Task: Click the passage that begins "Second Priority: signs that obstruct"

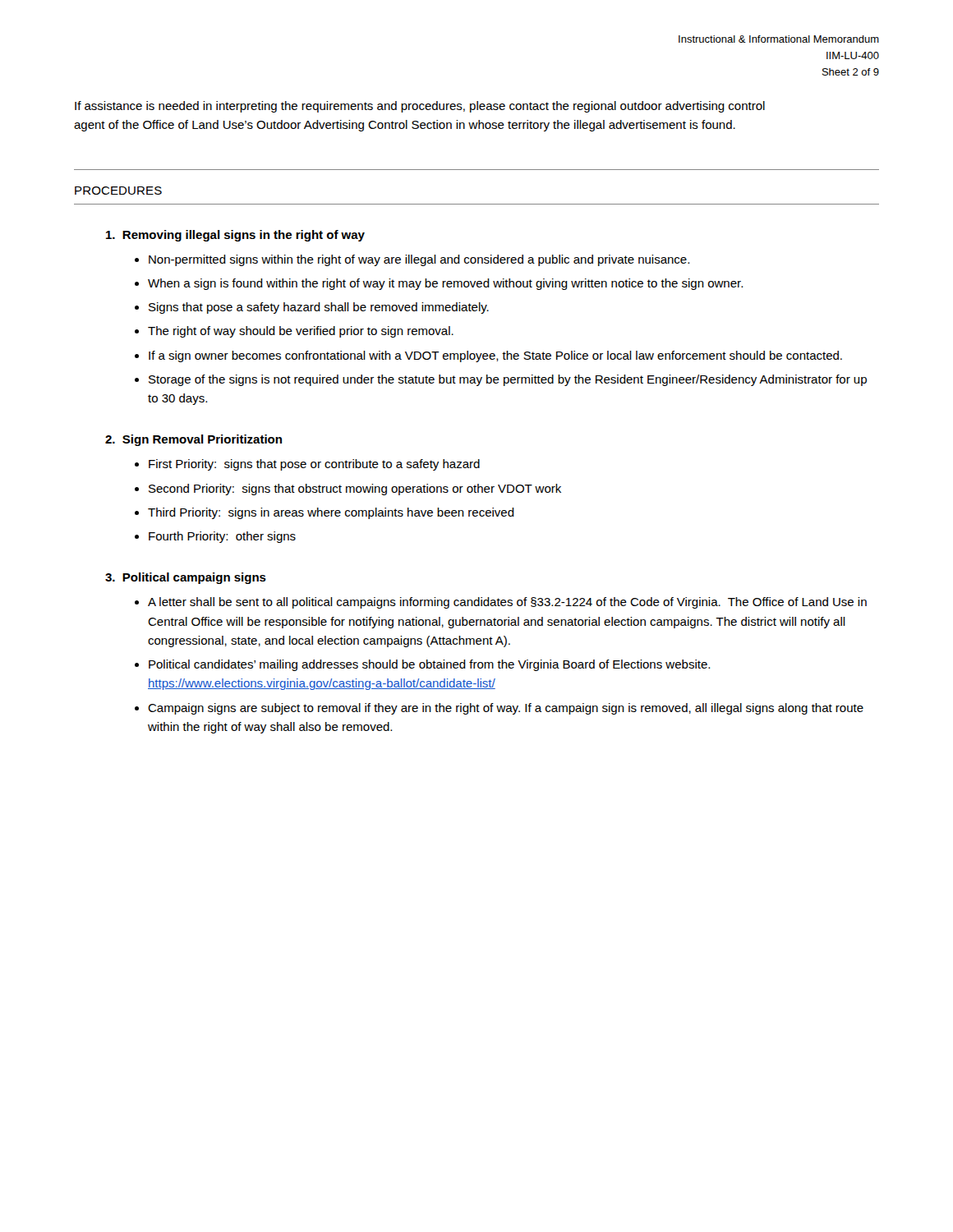Action: [x=355, y=488]
